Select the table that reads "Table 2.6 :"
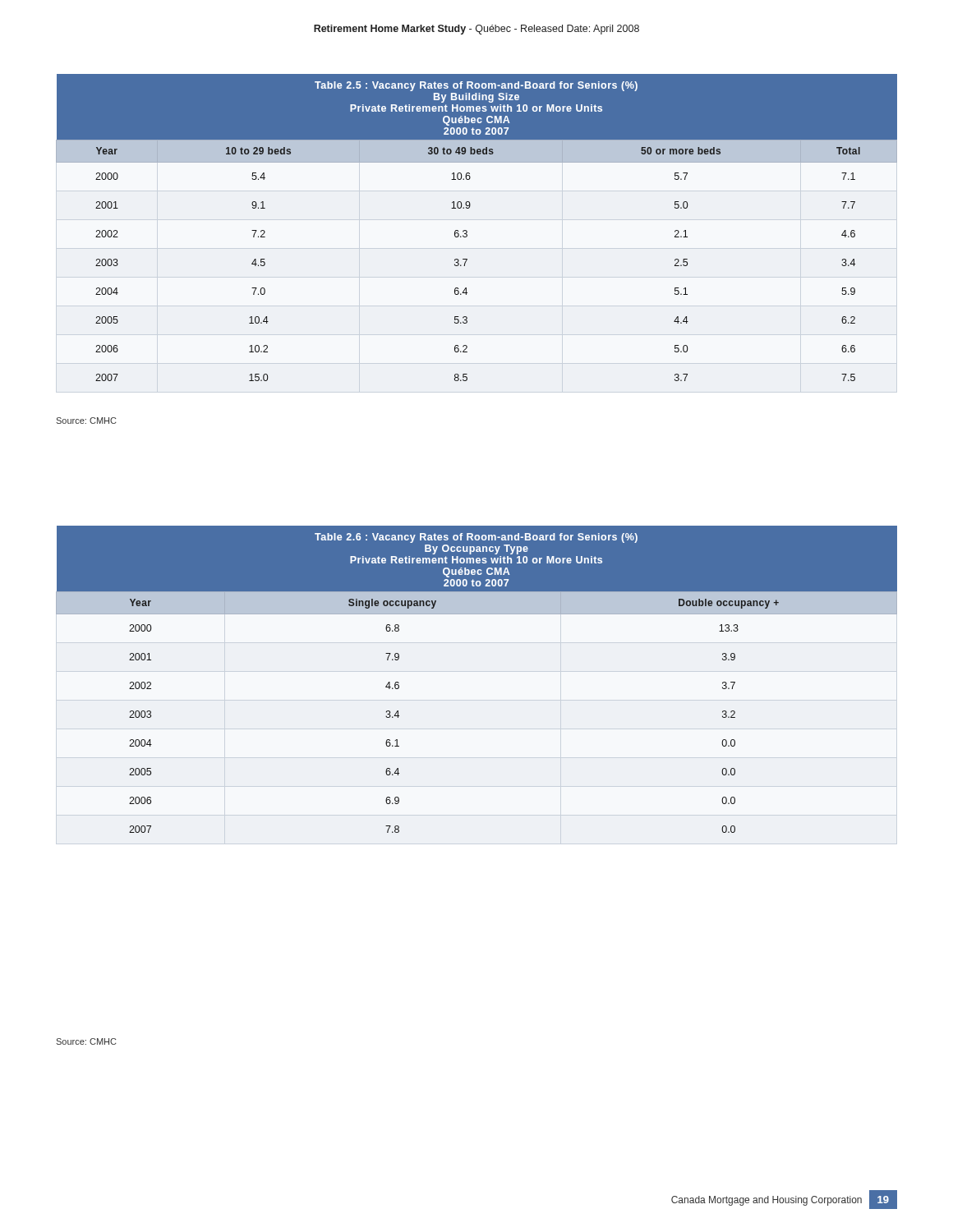The image size is (953, 1232). (476, 685)
